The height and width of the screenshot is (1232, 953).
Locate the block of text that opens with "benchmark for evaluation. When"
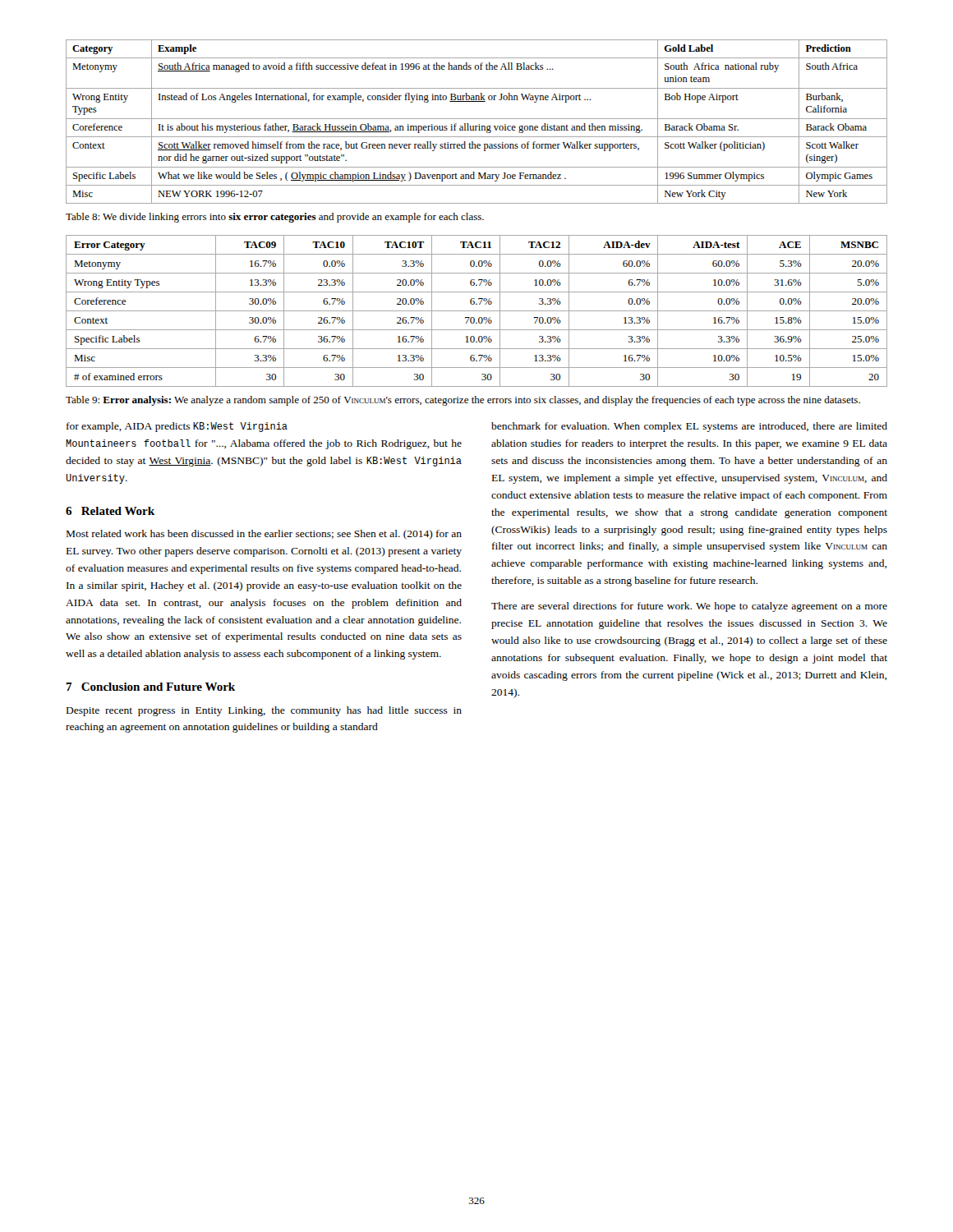point(689,560)
